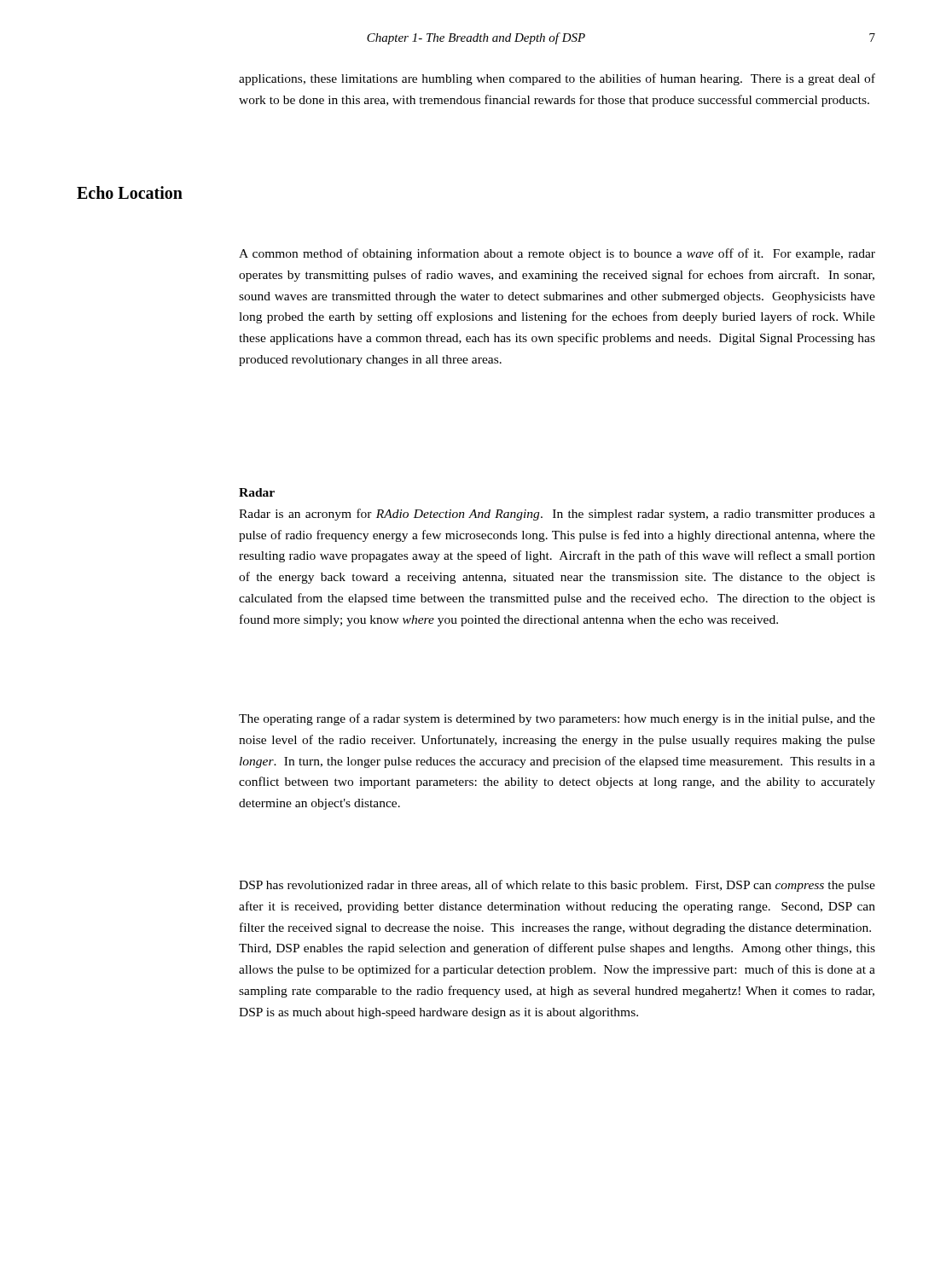Image resolution: width=952 pixels, height=1280 pixels.
Task: Select the text block with the text "DSP has revolutionized radar"
Action: tap(557, 948)
